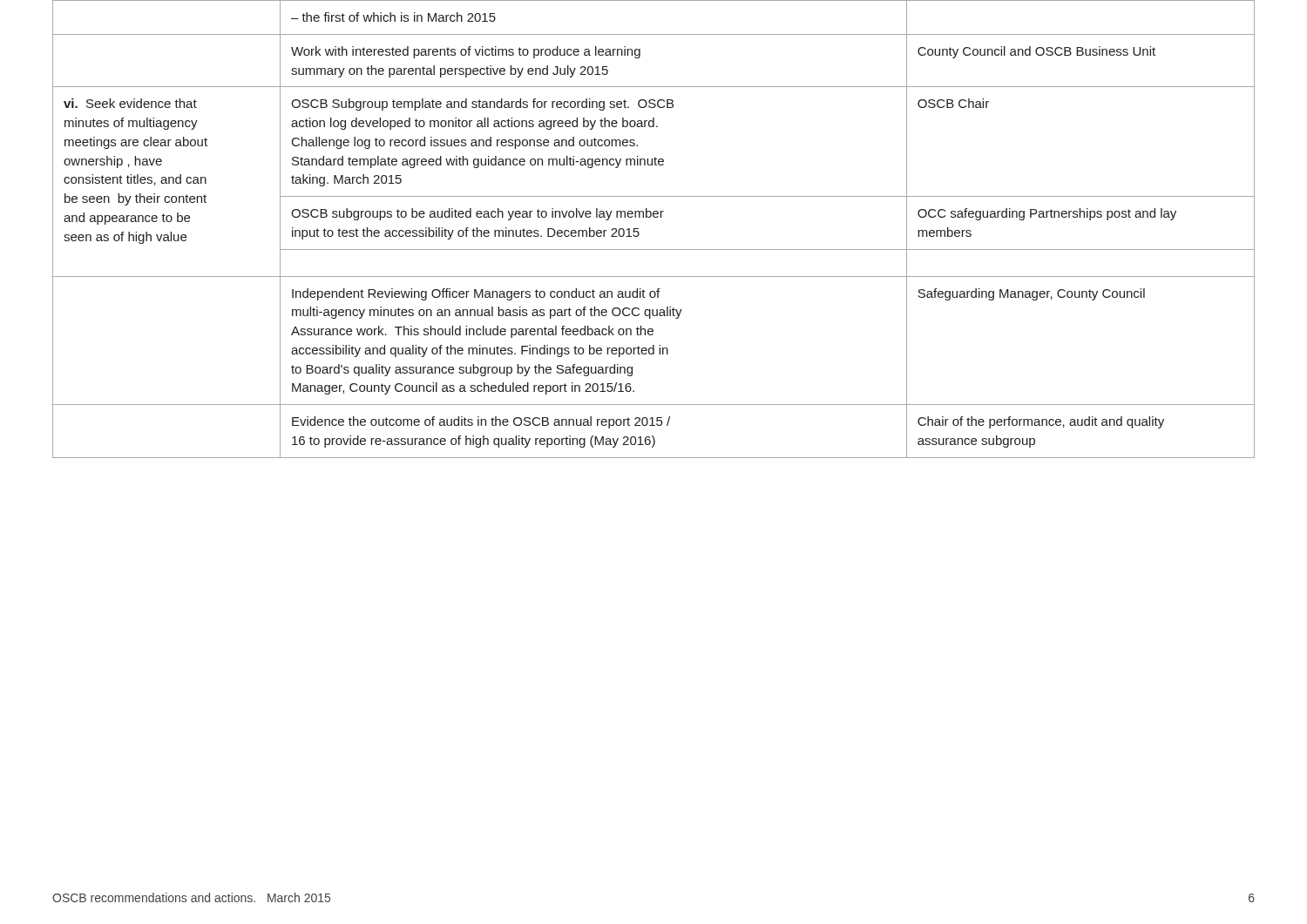Select the table that reads "OSCB Subgroup template and"
The image size is (1307, 924).
click(654, 229)
